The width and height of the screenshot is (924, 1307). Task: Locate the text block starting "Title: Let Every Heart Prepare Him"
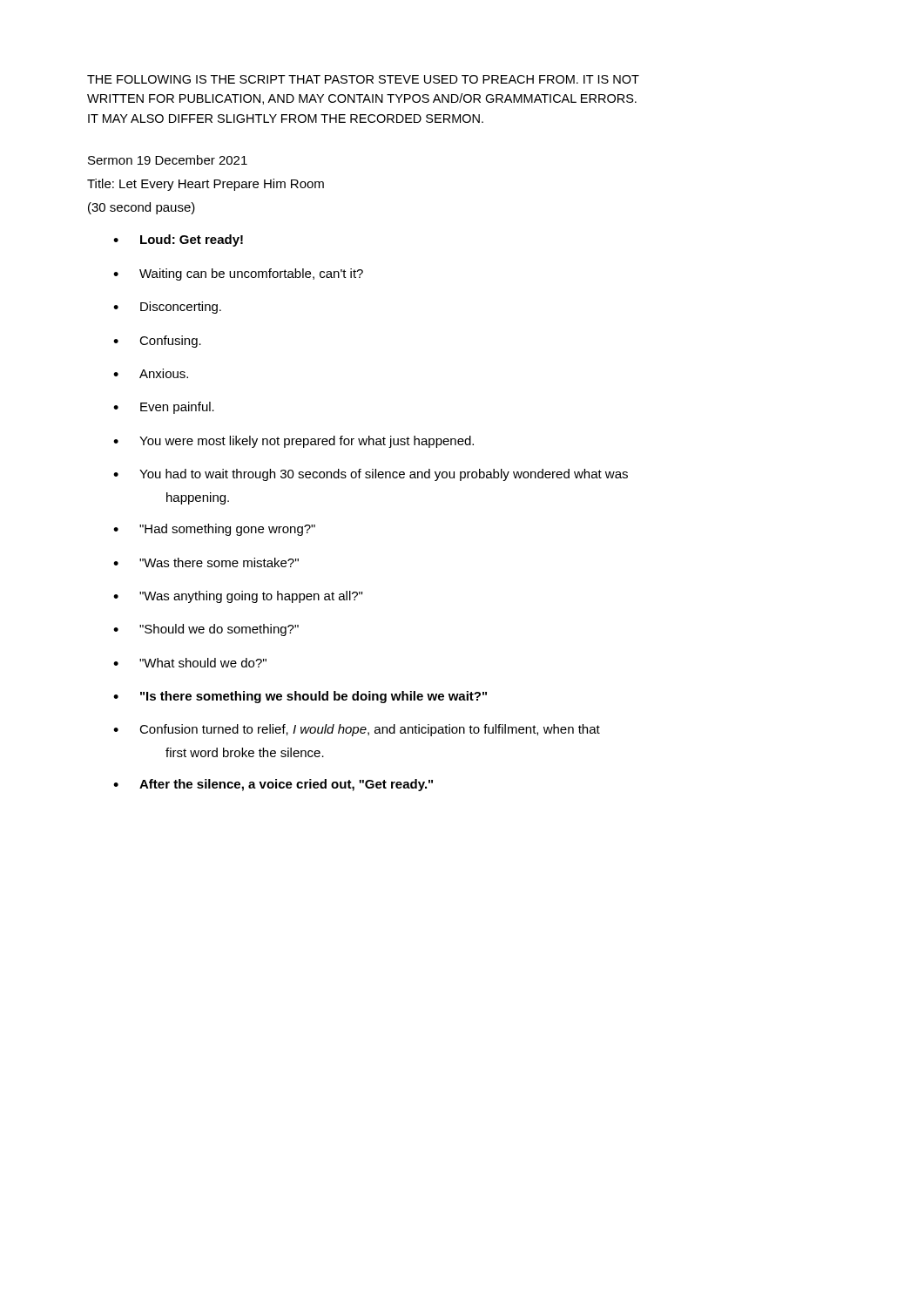tap(206, 184)
